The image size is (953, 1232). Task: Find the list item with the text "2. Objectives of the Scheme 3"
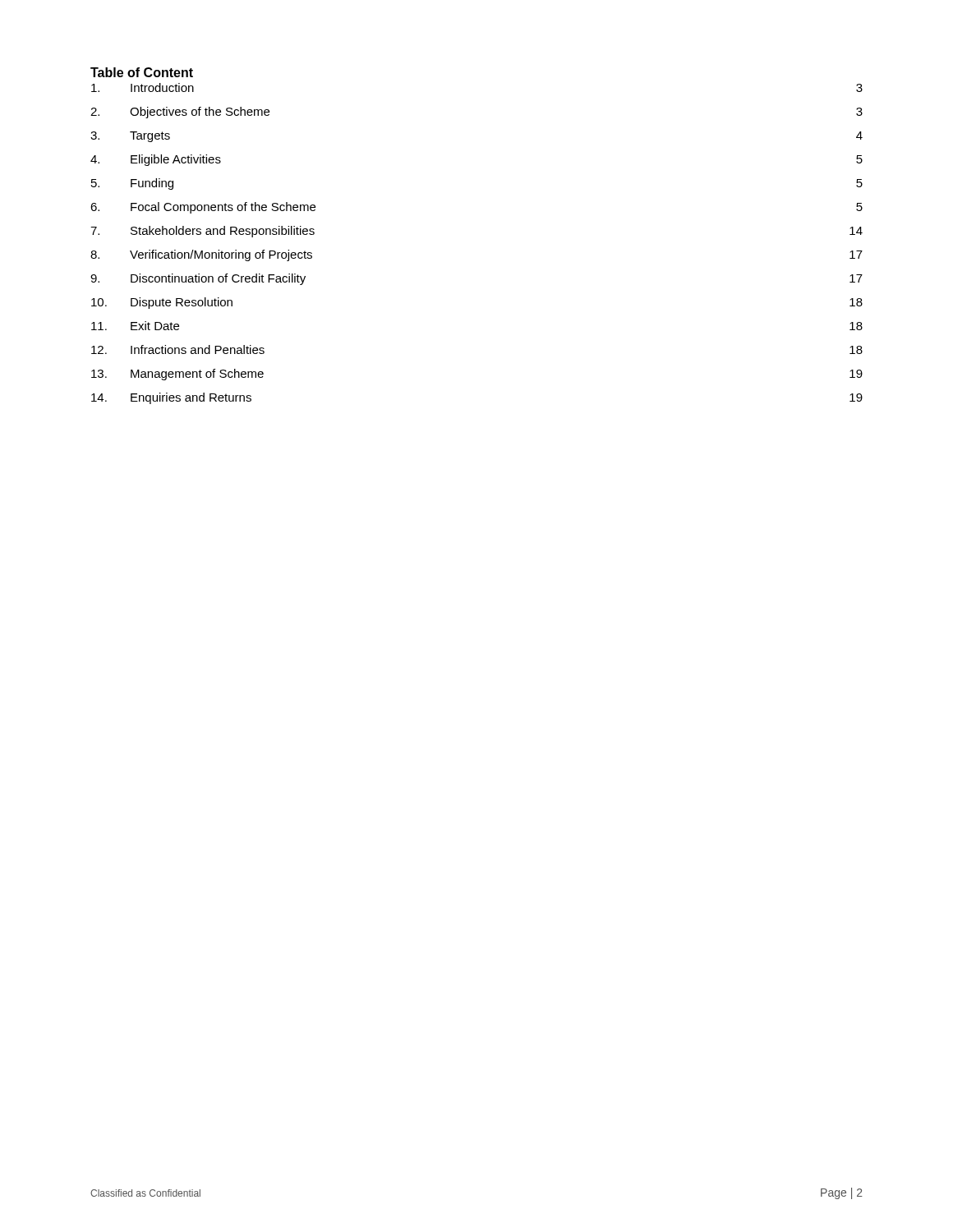(196, 112)
